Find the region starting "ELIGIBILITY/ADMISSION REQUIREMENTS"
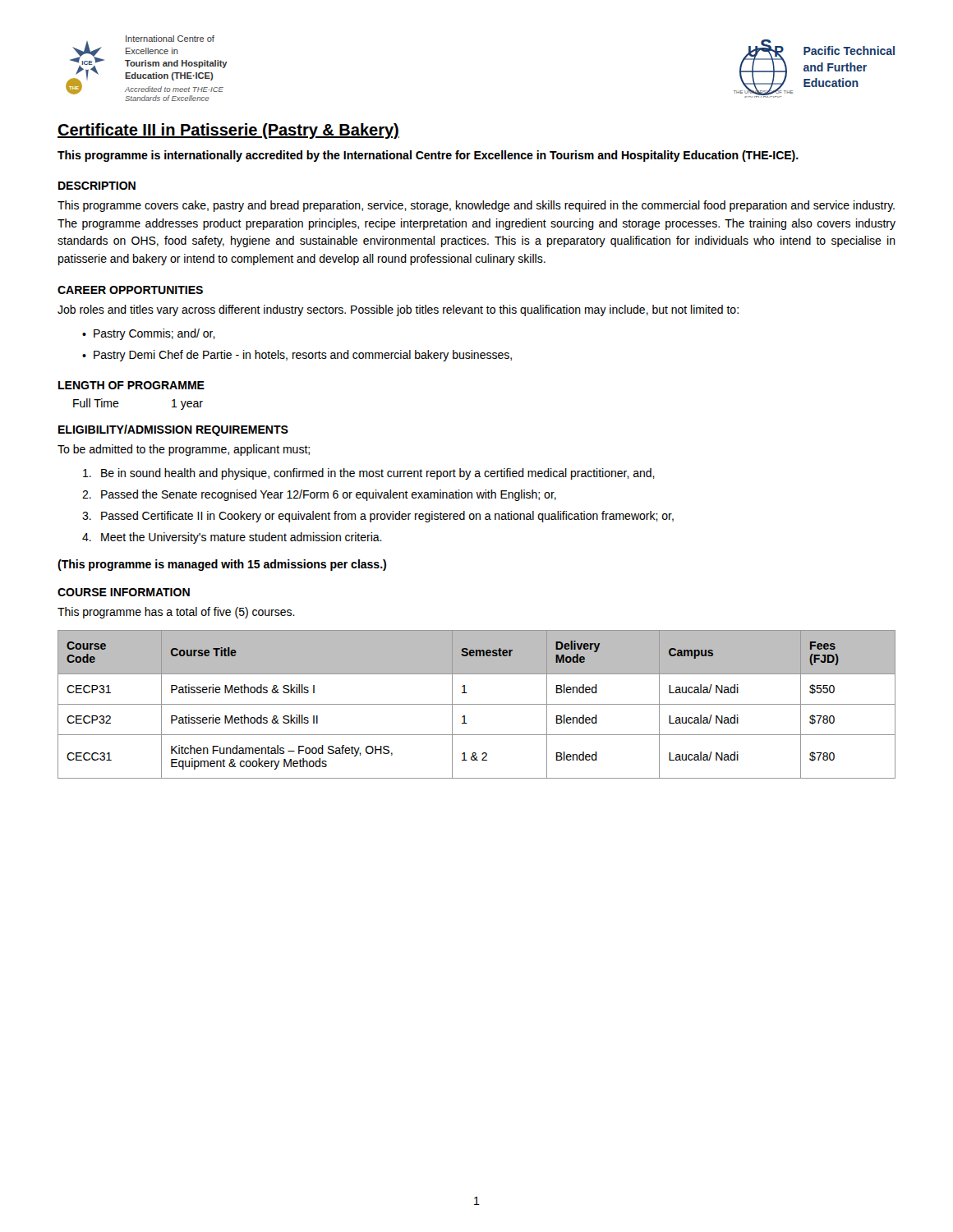953x1232 pixels. (x=173, y=429)
